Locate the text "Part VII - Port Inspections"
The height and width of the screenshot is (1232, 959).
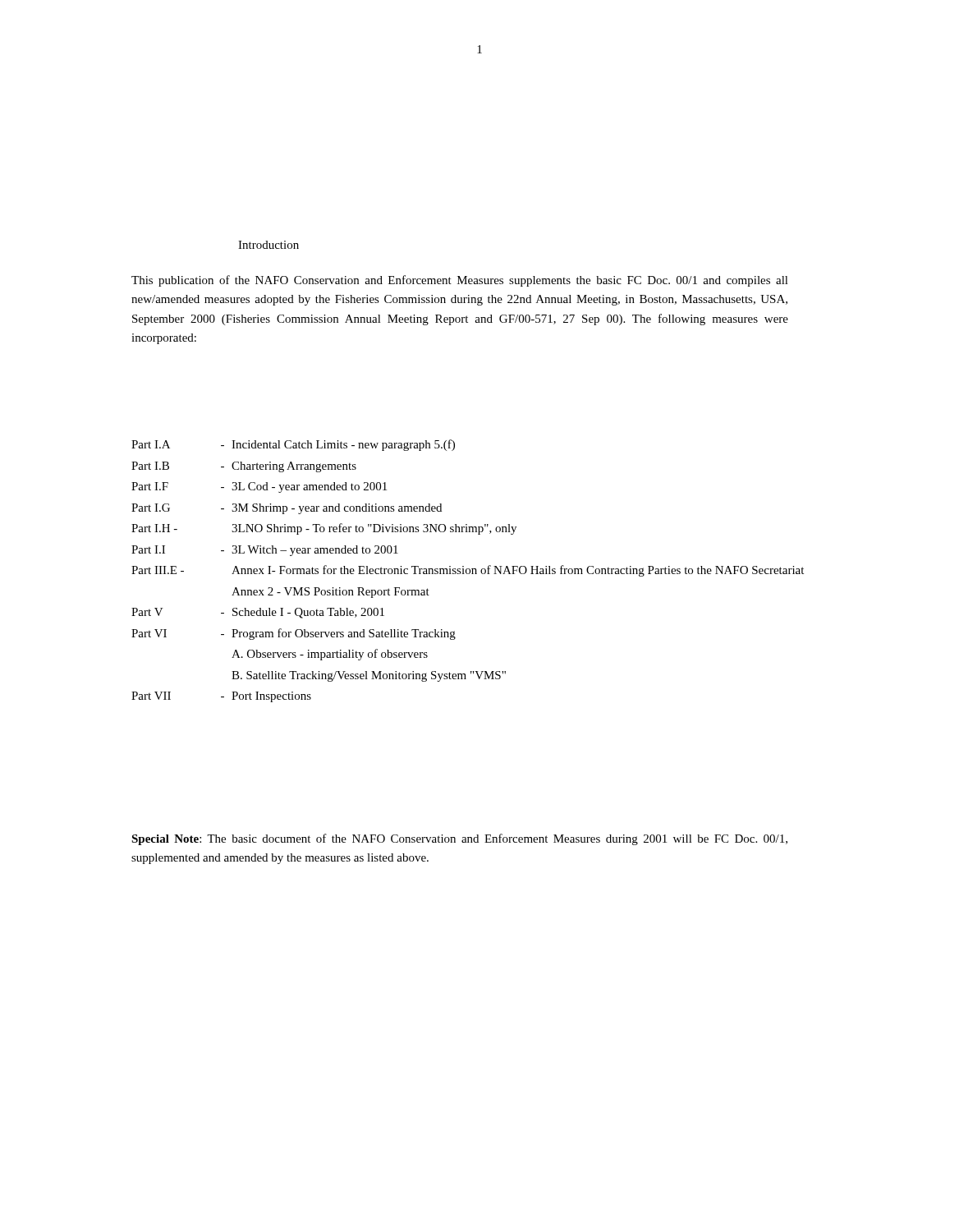pos(221,697)
